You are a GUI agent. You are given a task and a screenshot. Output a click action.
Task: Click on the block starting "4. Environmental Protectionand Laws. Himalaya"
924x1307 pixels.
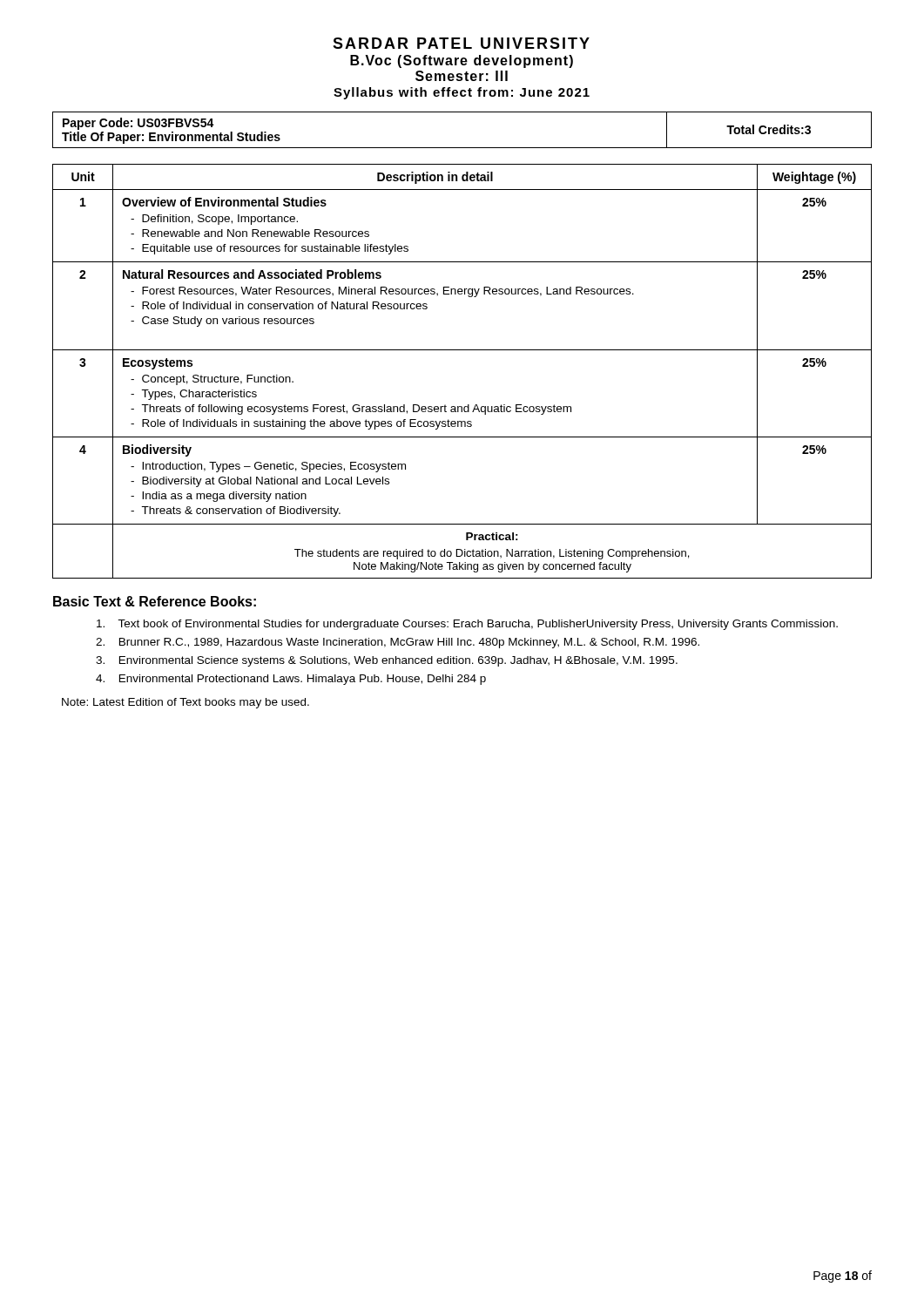tap(484, 678)
